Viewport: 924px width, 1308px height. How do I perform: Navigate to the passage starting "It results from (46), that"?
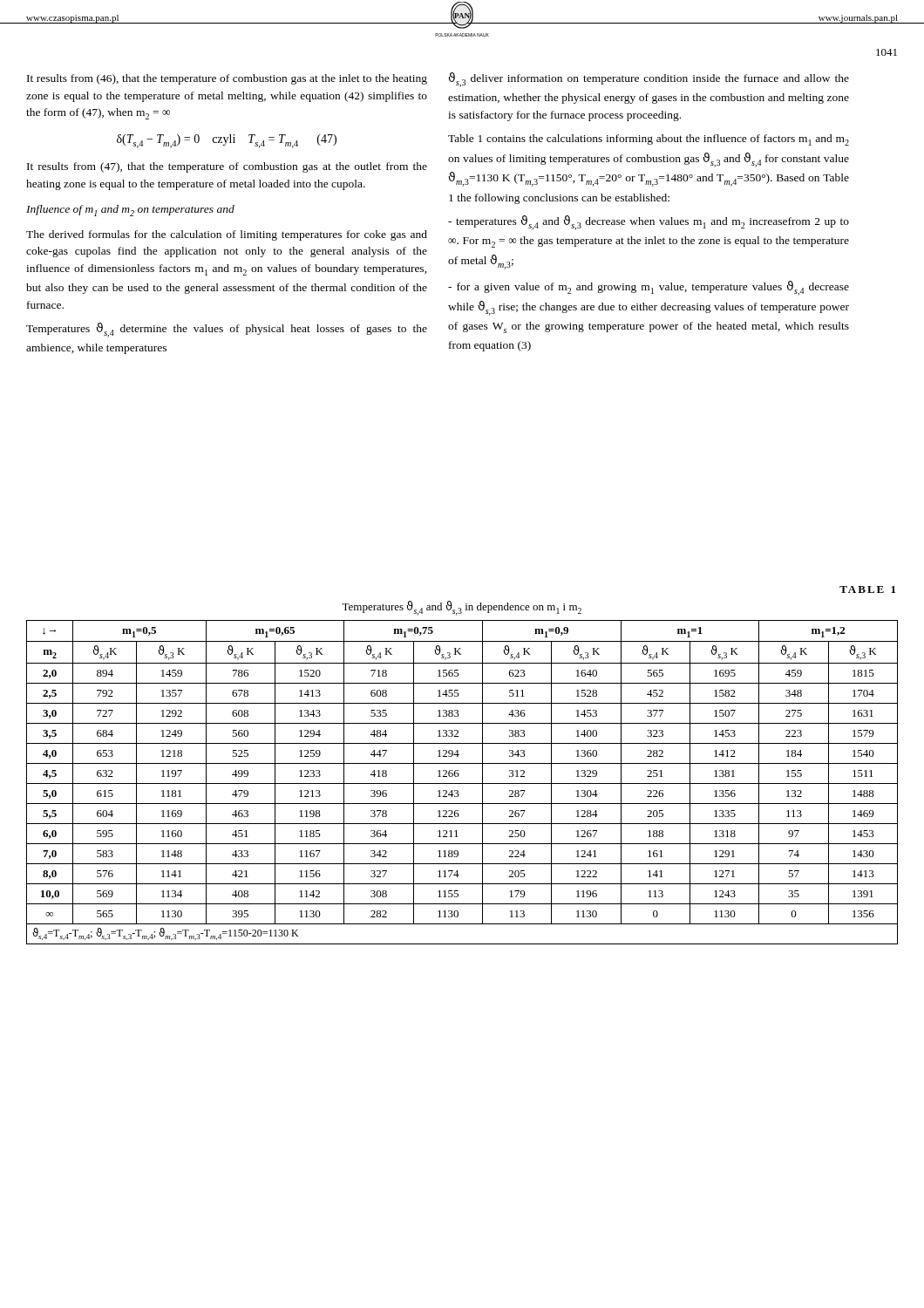click(227, 96)
